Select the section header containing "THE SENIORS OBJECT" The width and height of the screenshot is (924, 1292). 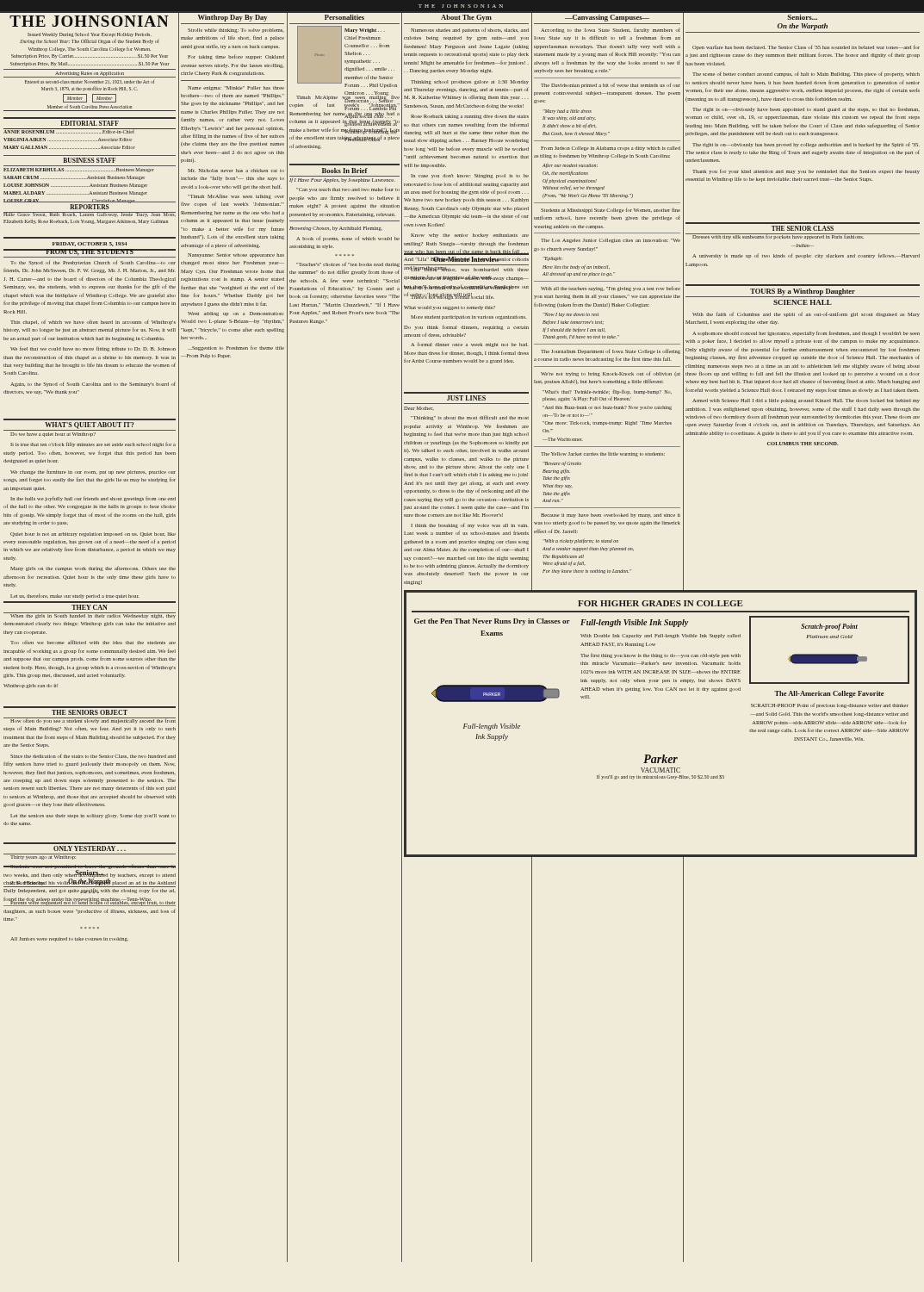[90, 713]
